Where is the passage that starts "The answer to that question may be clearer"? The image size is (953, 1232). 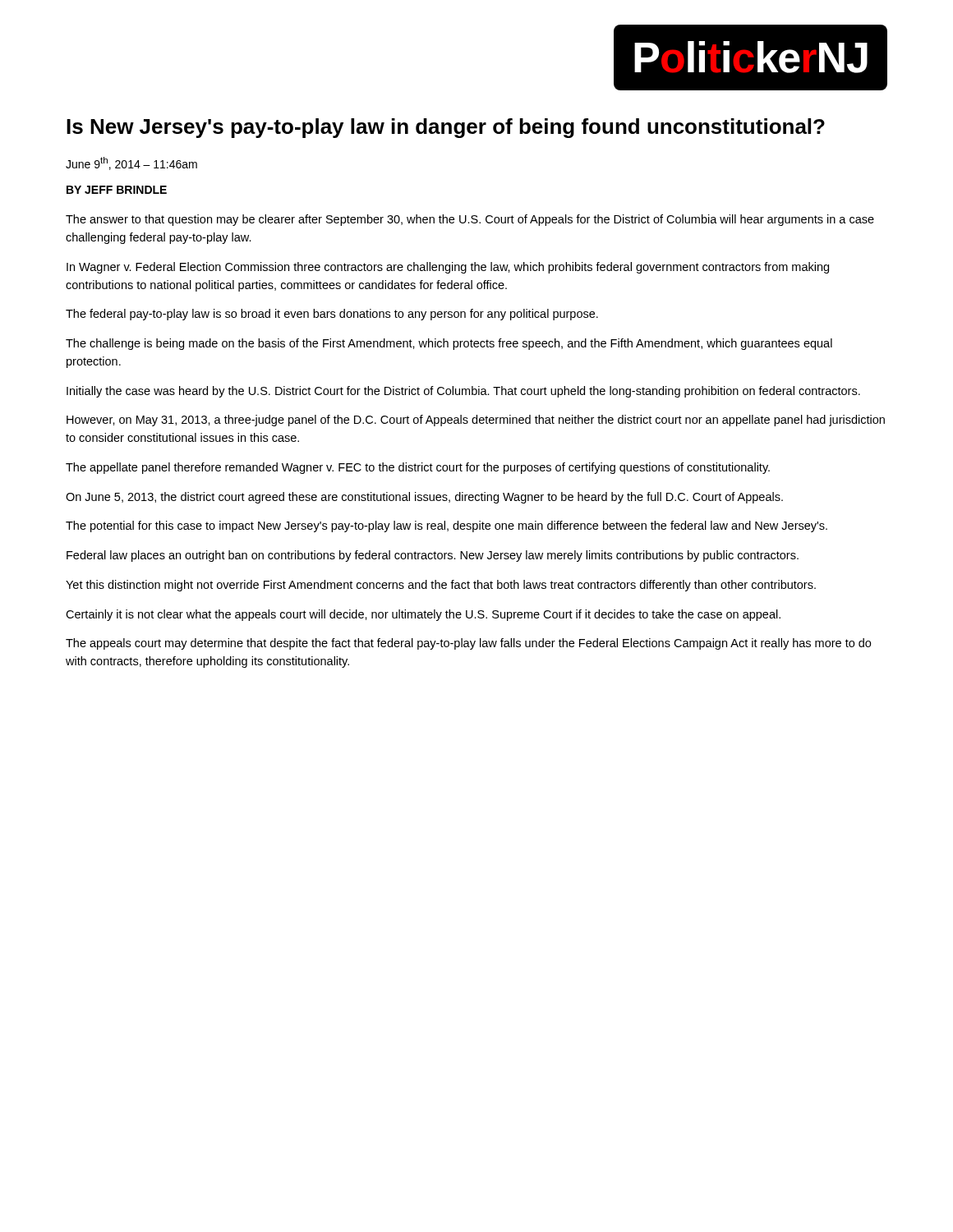[x=470, y=229]
